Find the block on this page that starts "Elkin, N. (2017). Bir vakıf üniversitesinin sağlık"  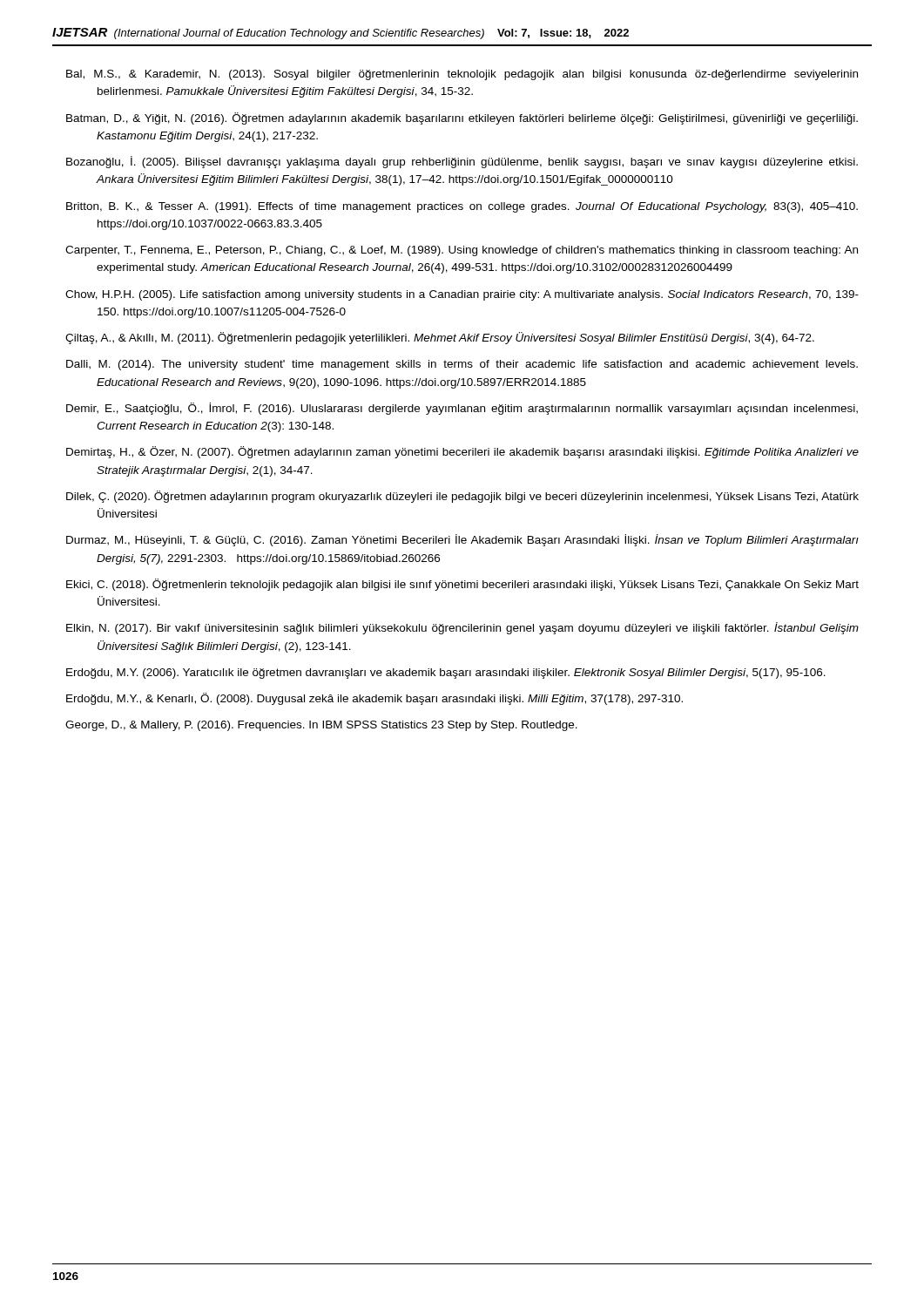point(462,637)
